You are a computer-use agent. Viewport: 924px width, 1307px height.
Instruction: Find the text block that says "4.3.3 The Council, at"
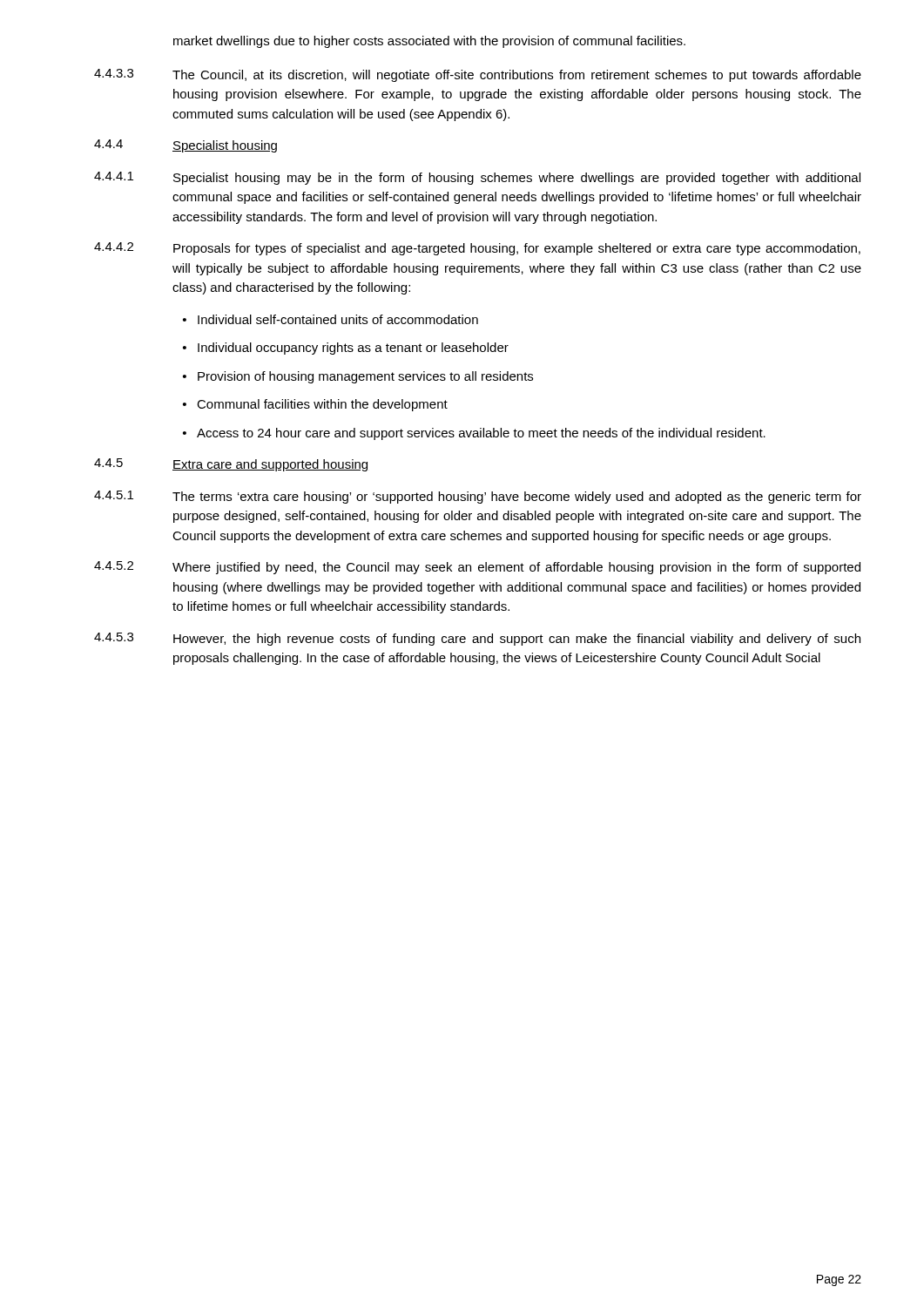[478, 94]
